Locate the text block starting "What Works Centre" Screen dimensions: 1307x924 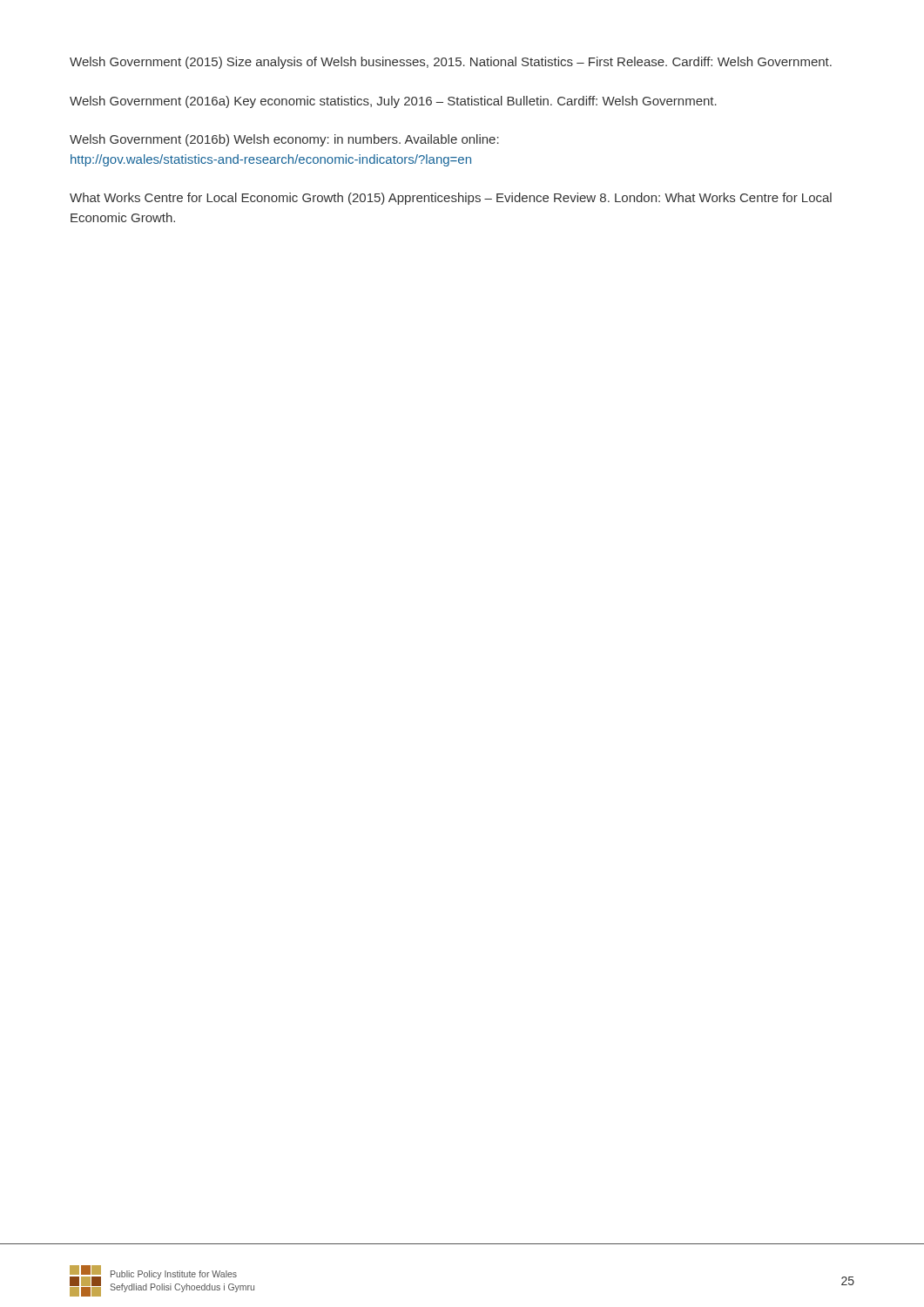click(451, 207)
